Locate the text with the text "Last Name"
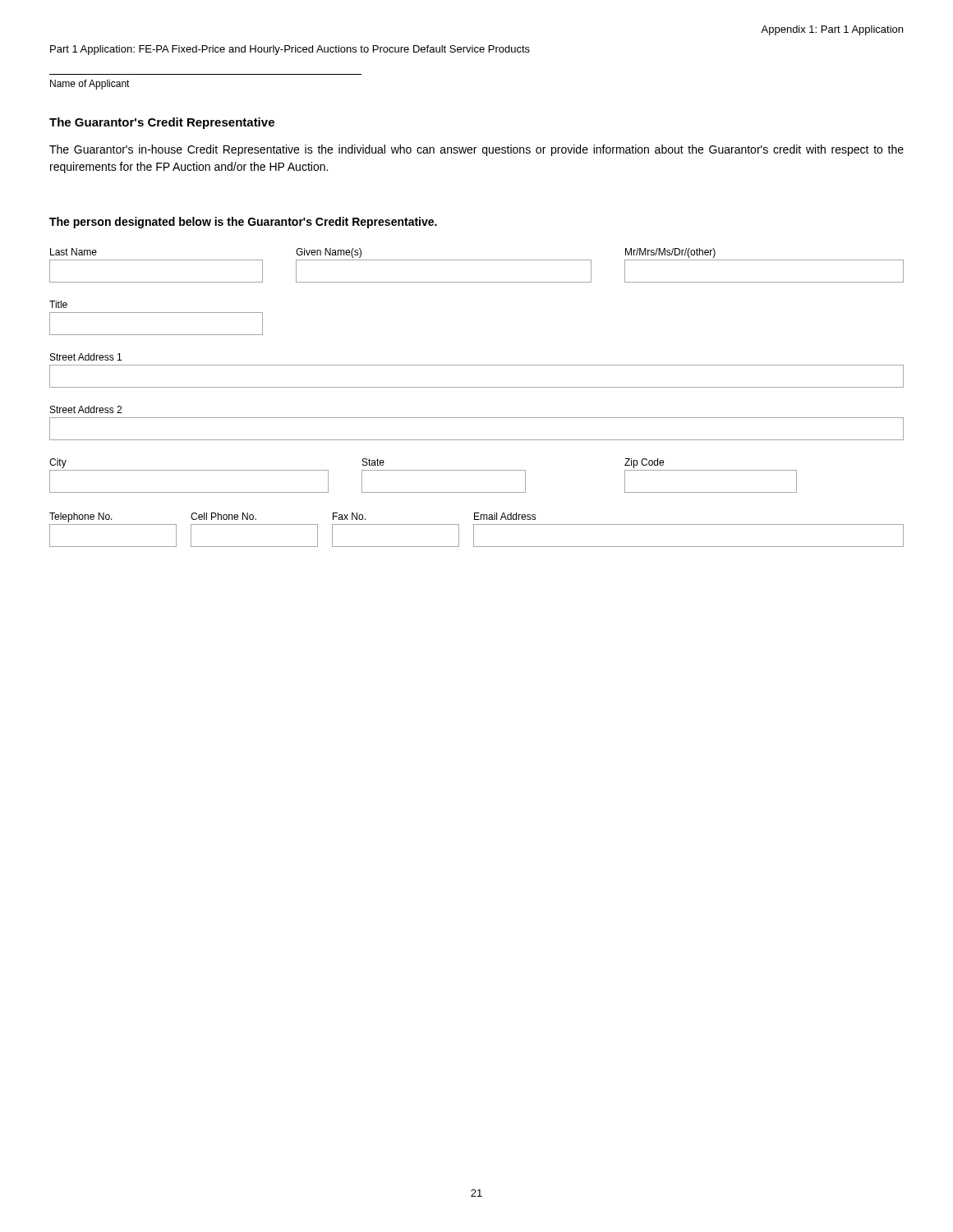The width and height of the screenshot is (953, 1232). [73, 252]
